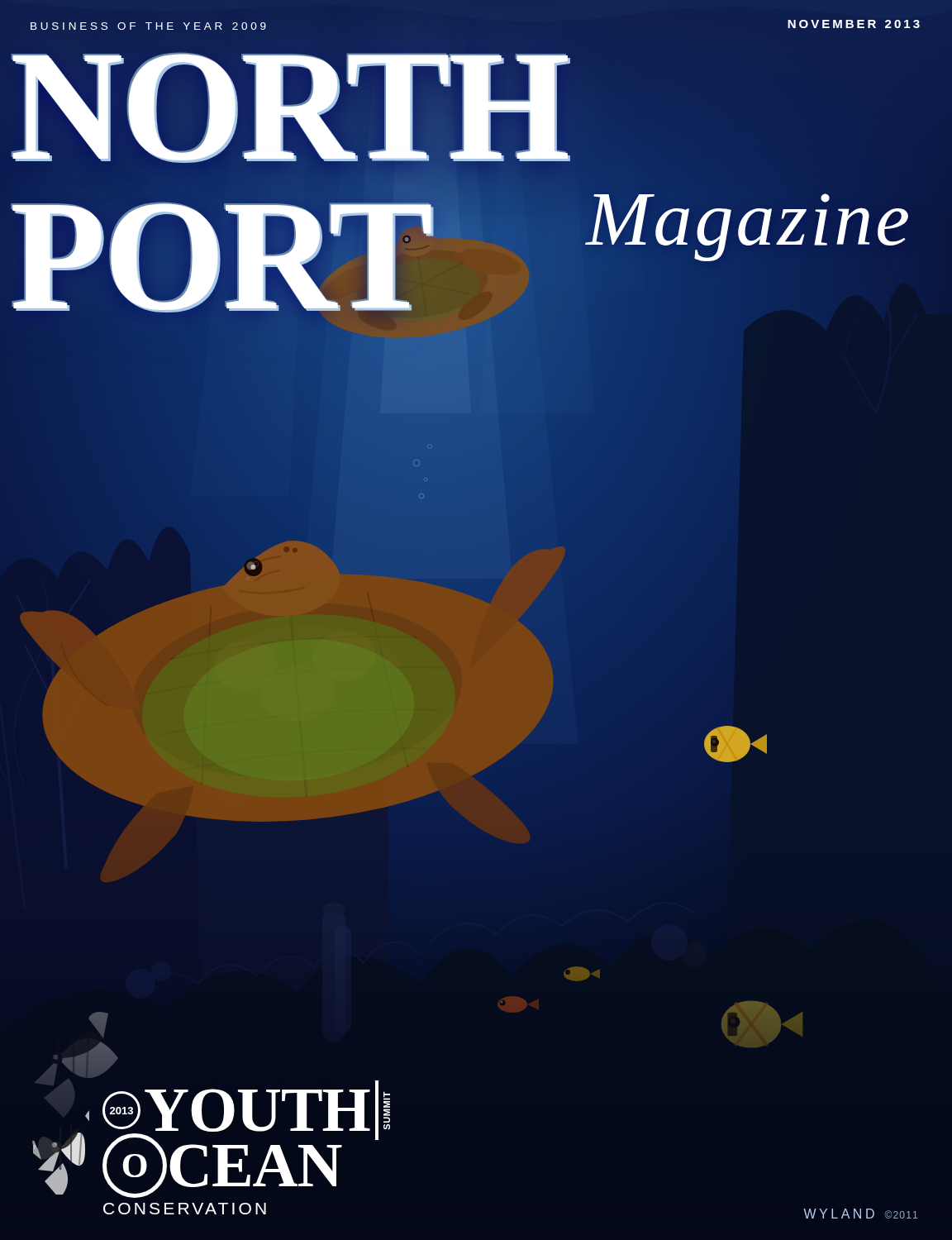Image resolution: width=952 pixels, height=1240 pixels.
Task: Find the logo
Action: (x=211, y=1149)
